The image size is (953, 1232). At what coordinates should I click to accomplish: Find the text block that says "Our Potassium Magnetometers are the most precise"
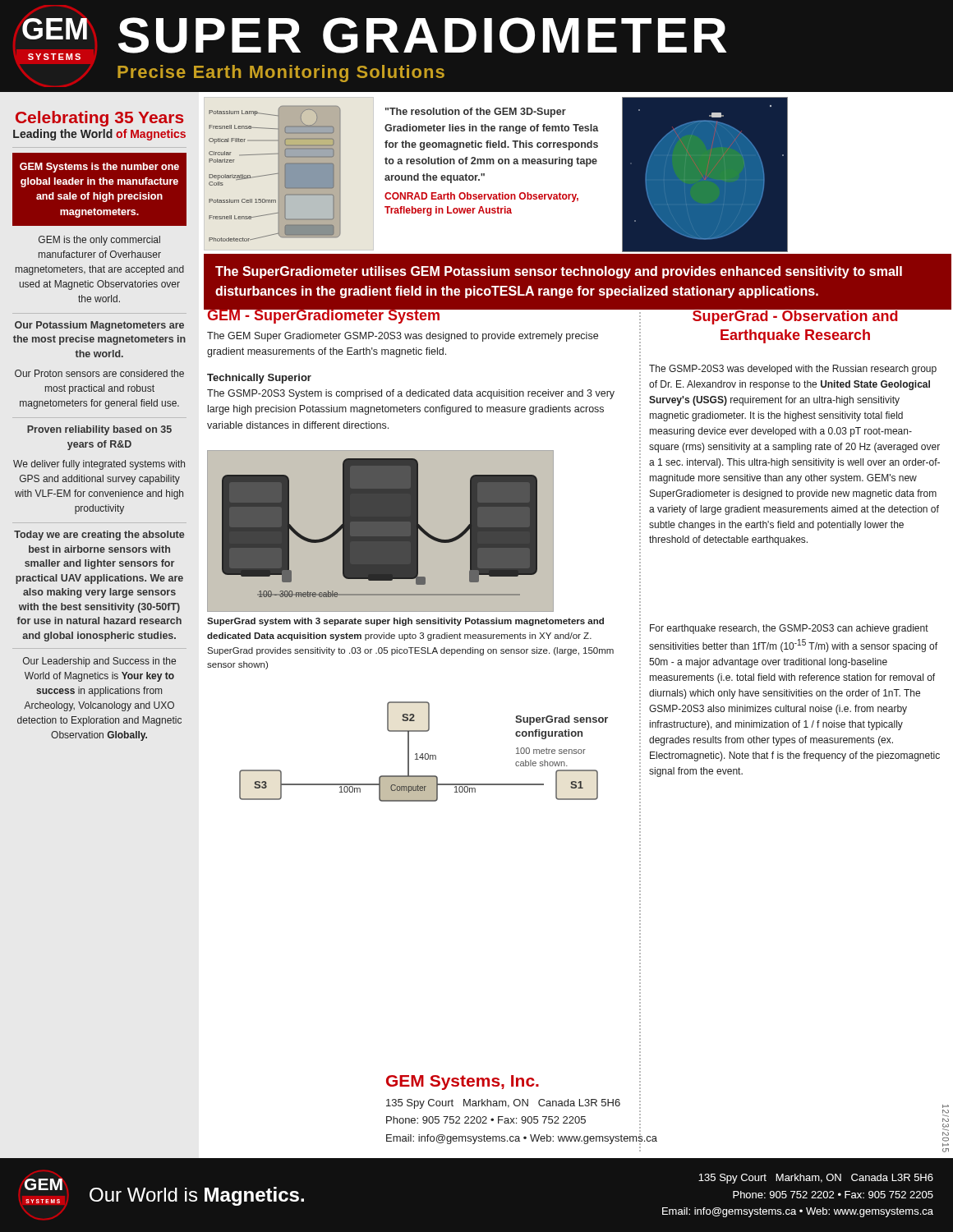(99, 339)
